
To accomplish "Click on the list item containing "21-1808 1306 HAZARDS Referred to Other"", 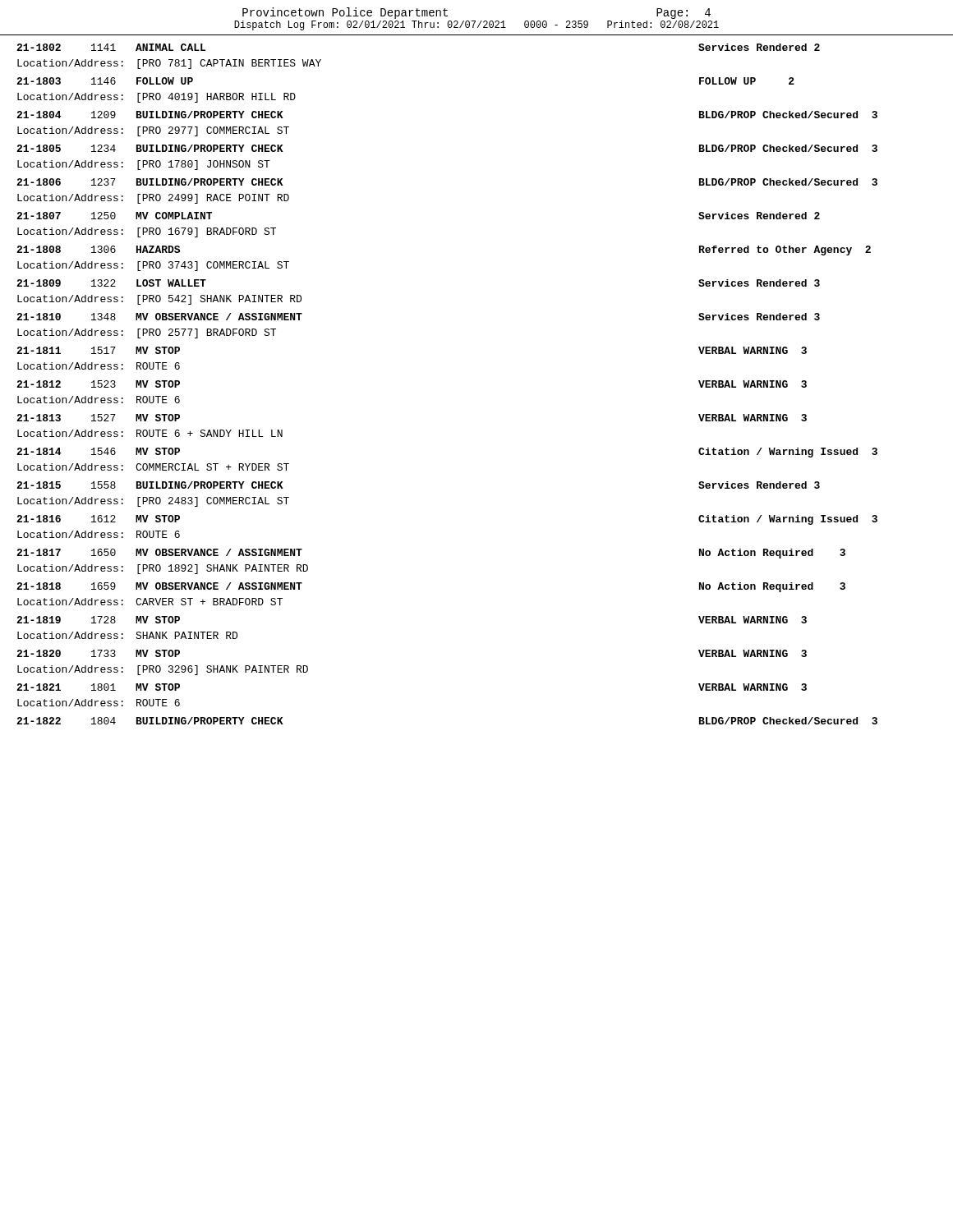I will click(39, 250).
